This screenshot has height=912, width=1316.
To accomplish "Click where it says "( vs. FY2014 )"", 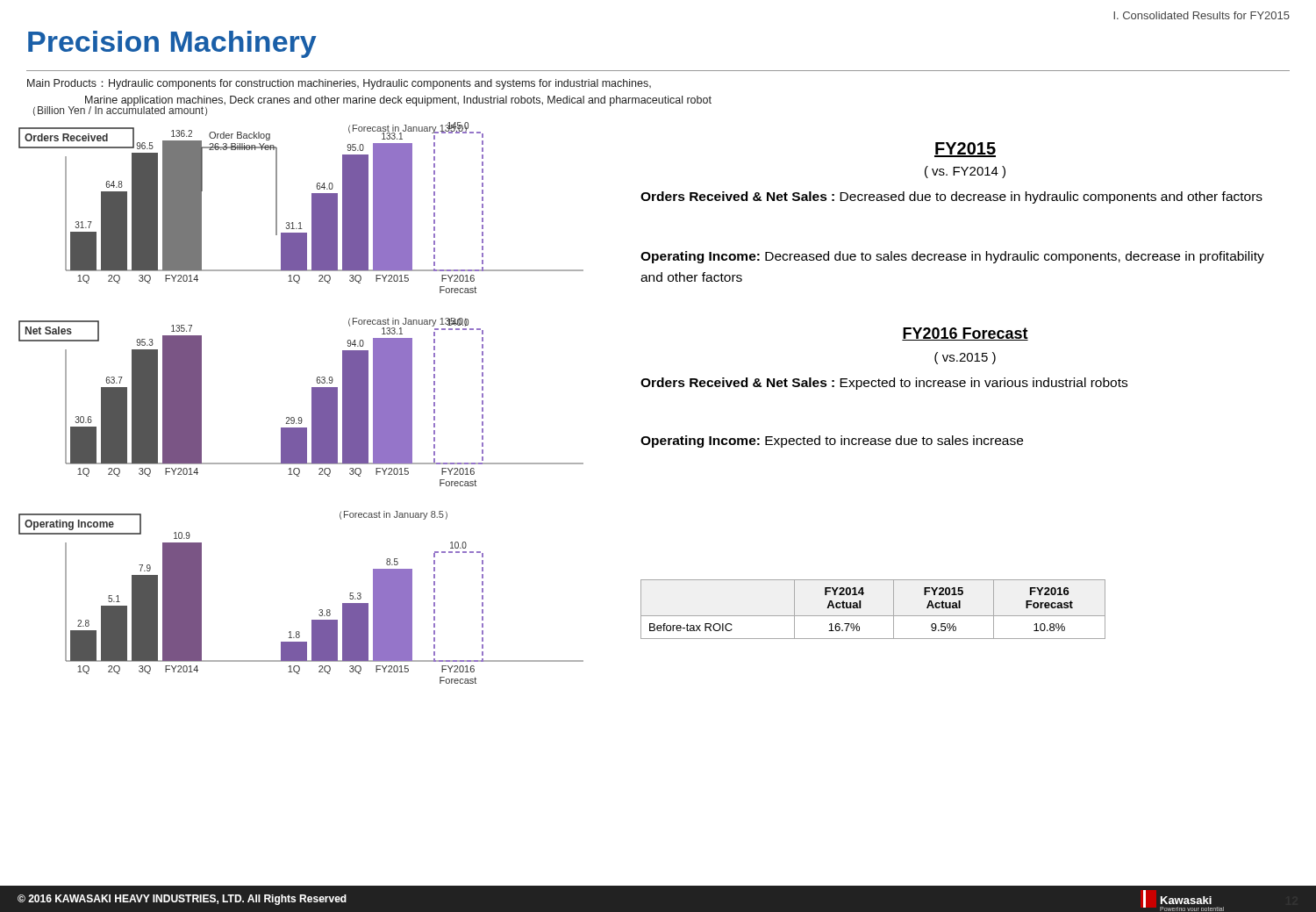I will tap(965, 171).
